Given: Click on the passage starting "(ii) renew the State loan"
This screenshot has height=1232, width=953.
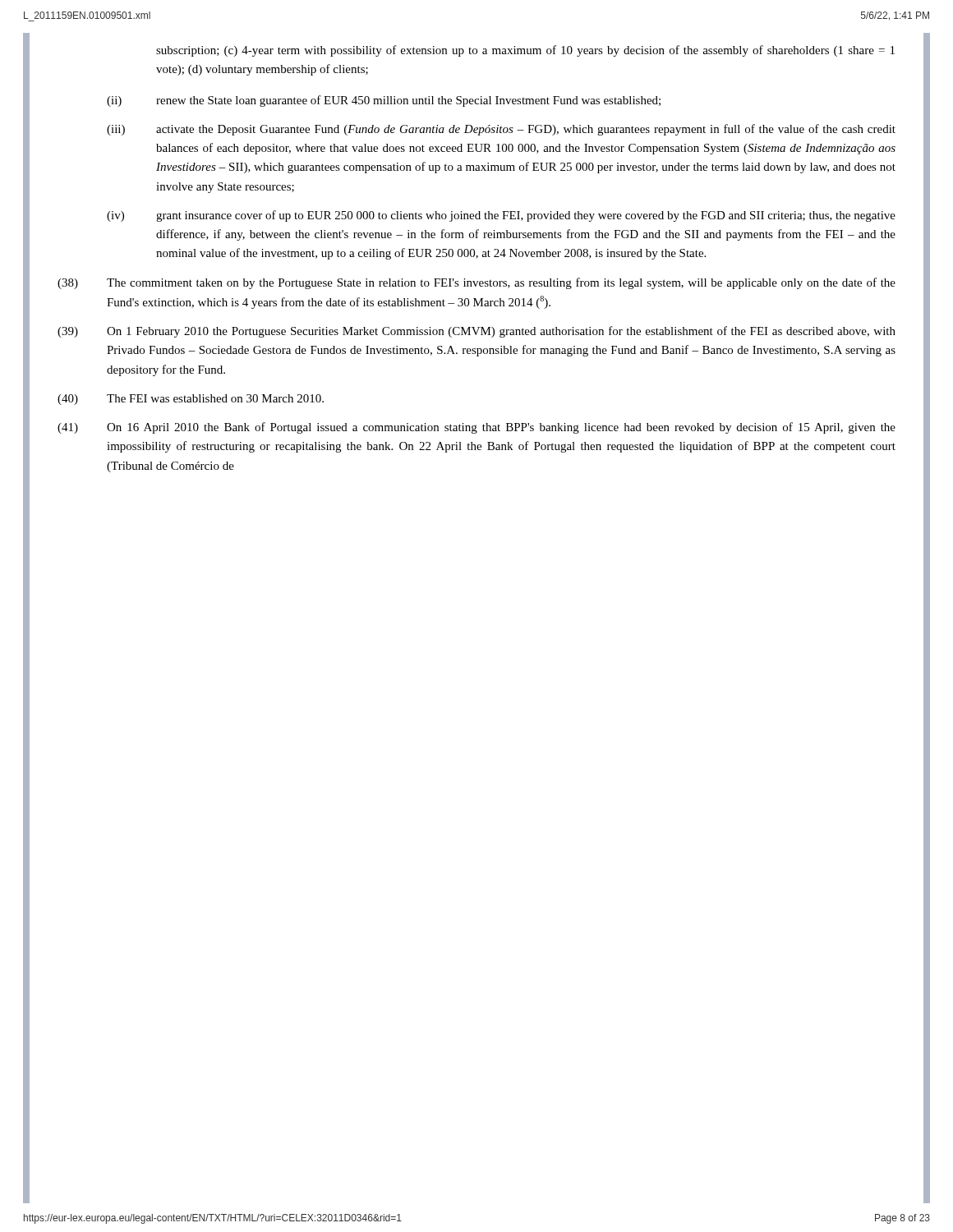Looking at the screenshot, I should point(384,100).
